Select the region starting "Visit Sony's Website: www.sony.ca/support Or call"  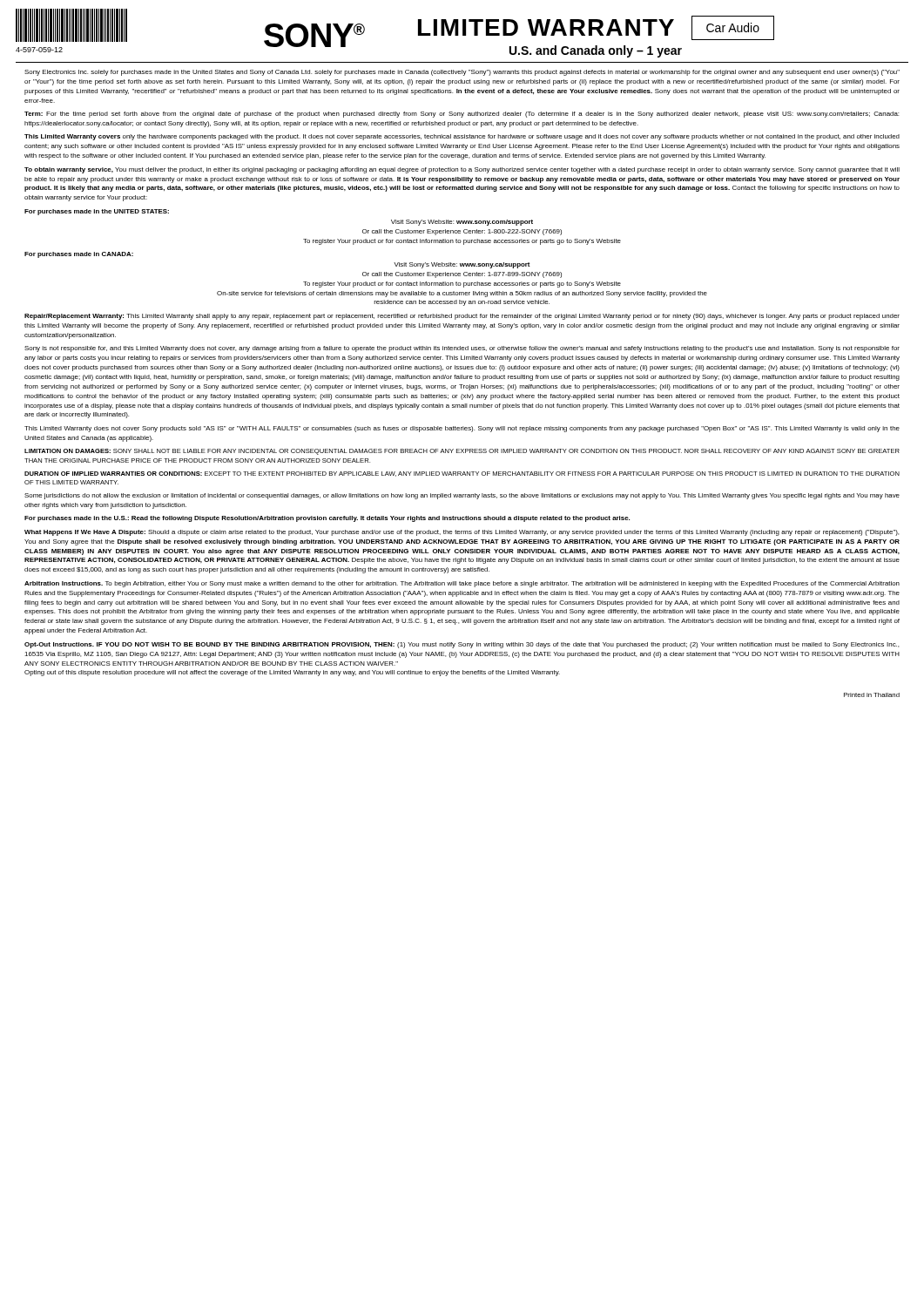[462, 283]
